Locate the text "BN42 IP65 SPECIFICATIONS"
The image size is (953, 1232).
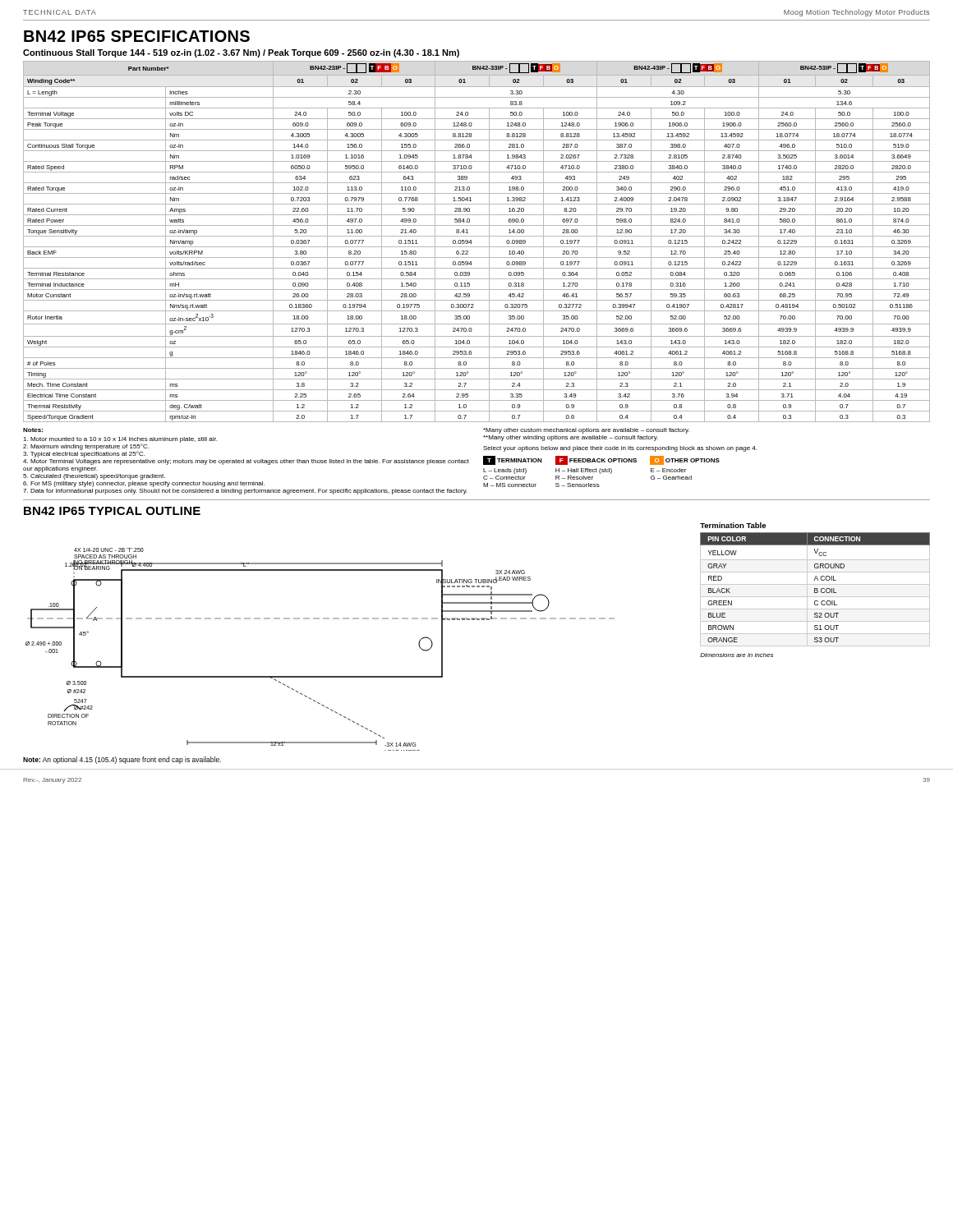click(x=137, y=36)
